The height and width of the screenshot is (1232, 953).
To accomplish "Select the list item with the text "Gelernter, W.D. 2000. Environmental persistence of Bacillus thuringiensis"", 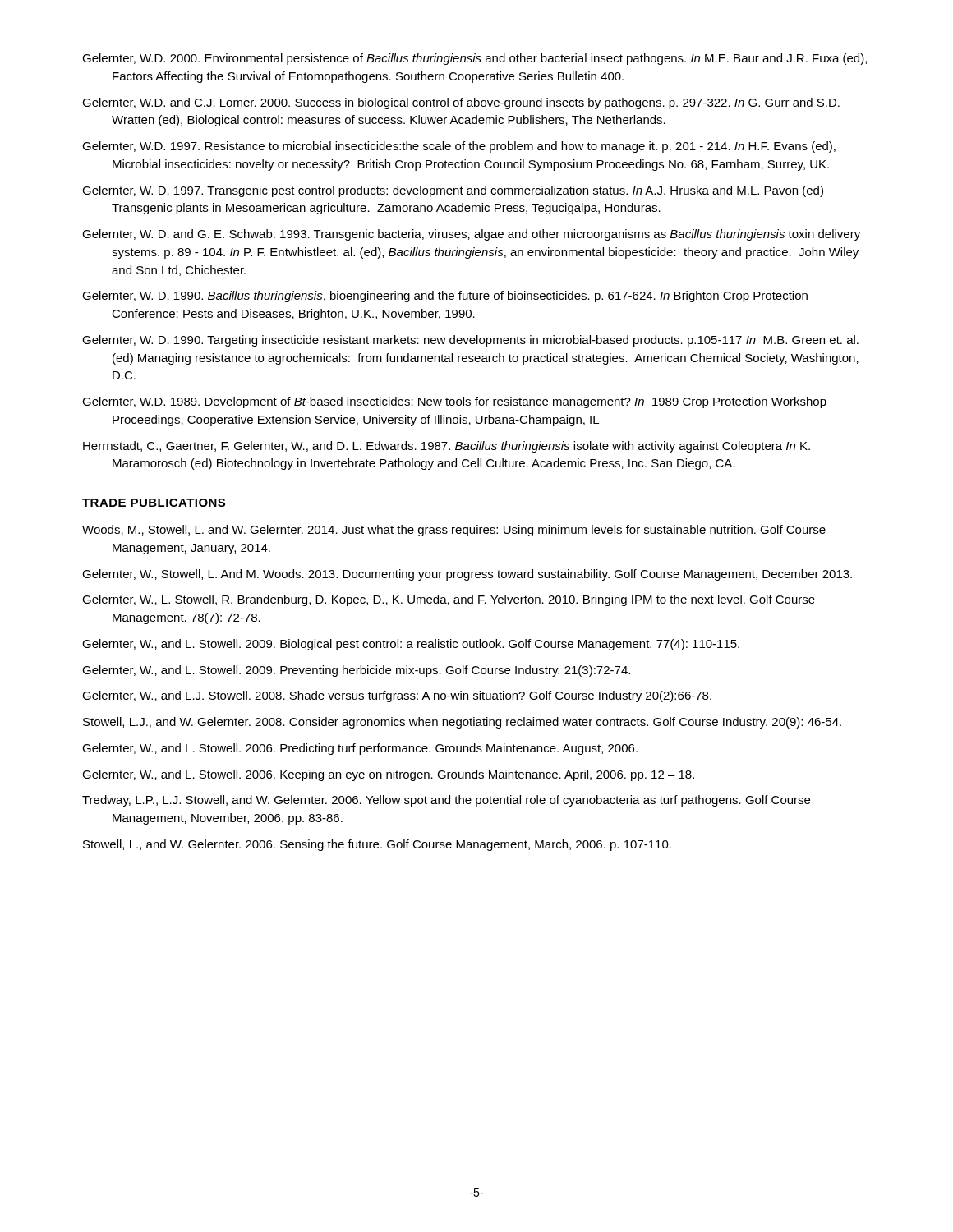I will pos(475,67).
